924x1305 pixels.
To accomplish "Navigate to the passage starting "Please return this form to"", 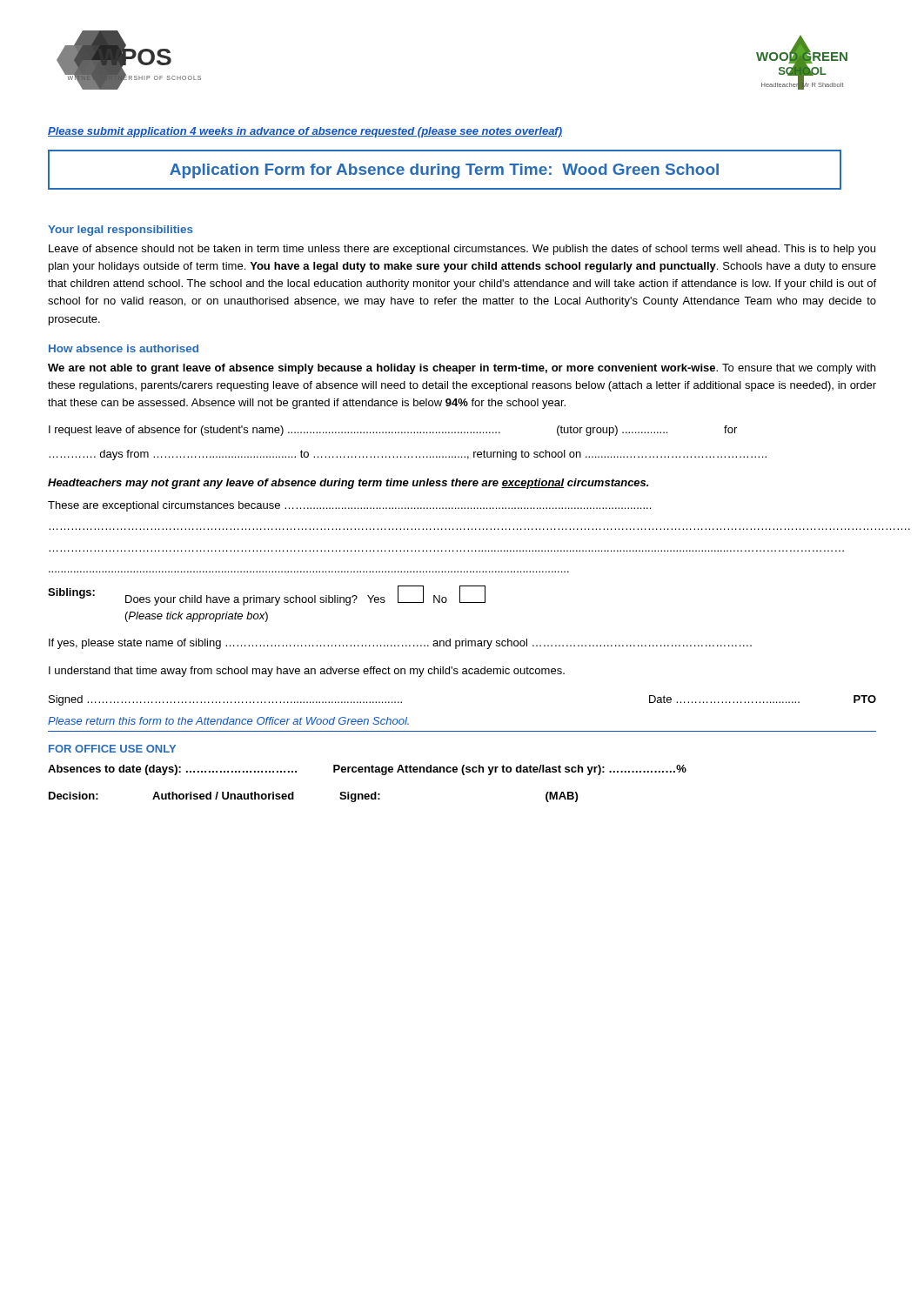I will [x=229, y=721].
